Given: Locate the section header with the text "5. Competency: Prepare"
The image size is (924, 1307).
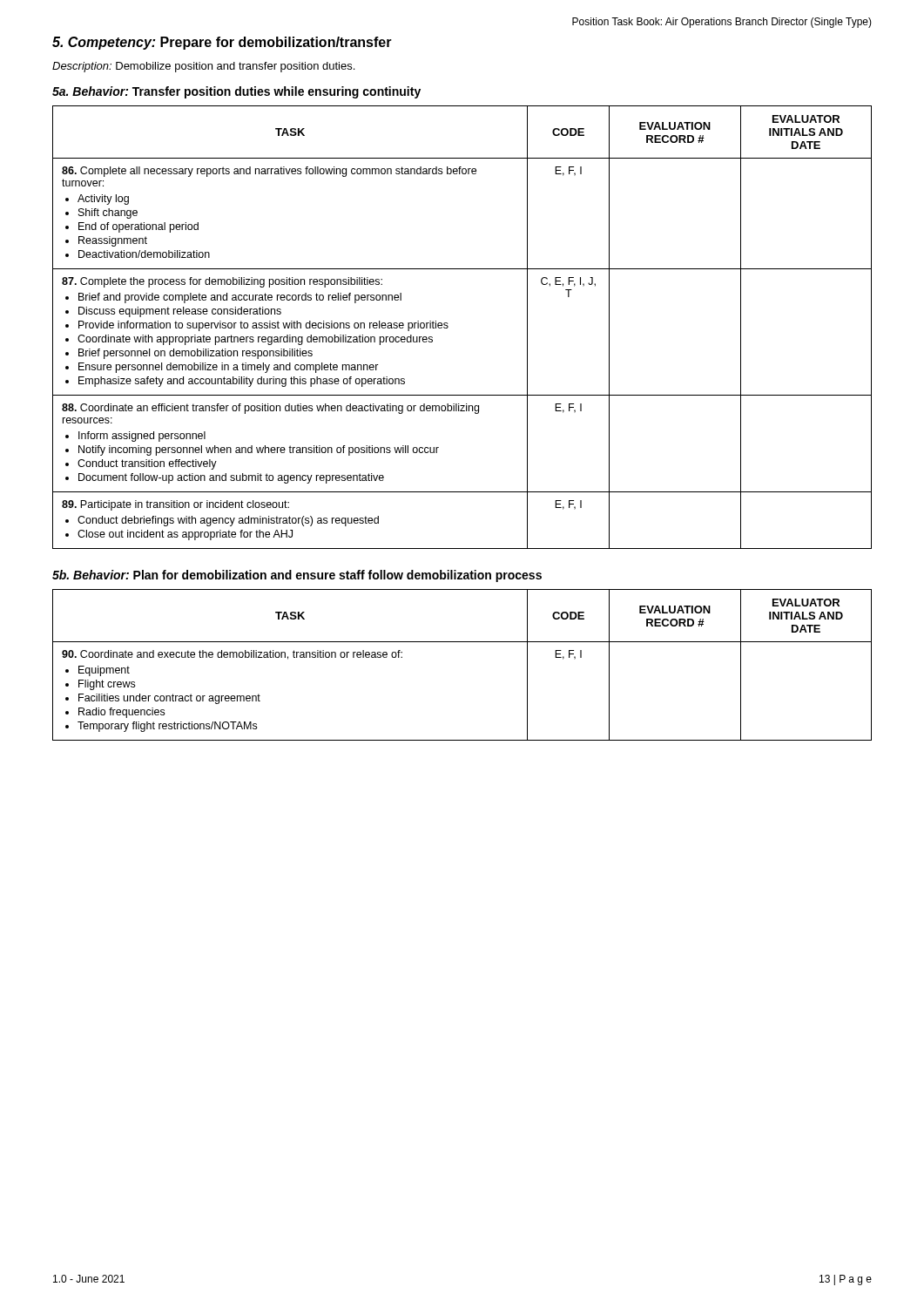Looking at the screenshot, I should pos(222,43).
